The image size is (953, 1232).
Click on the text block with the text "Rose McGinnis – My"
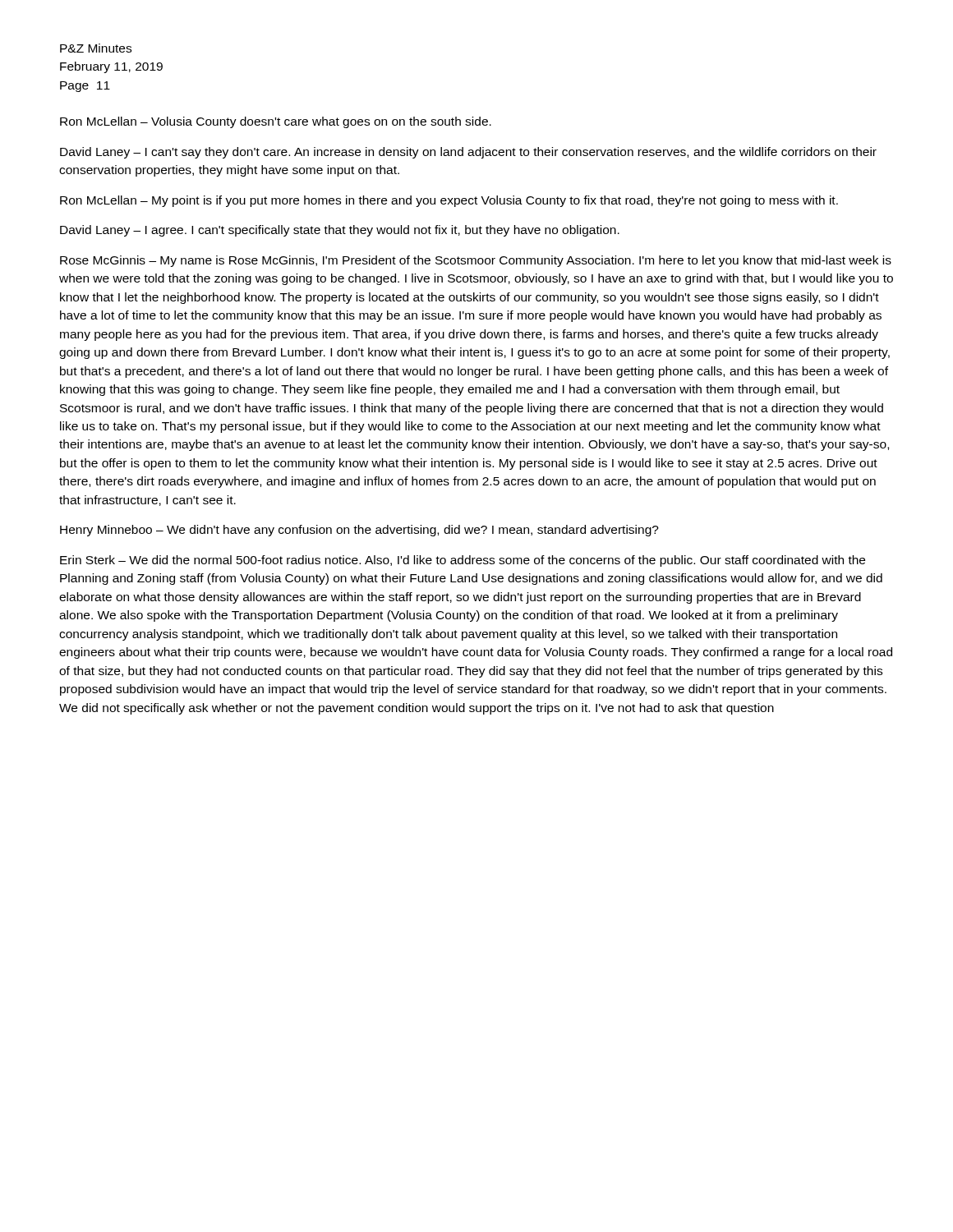(x=476, y=380)
